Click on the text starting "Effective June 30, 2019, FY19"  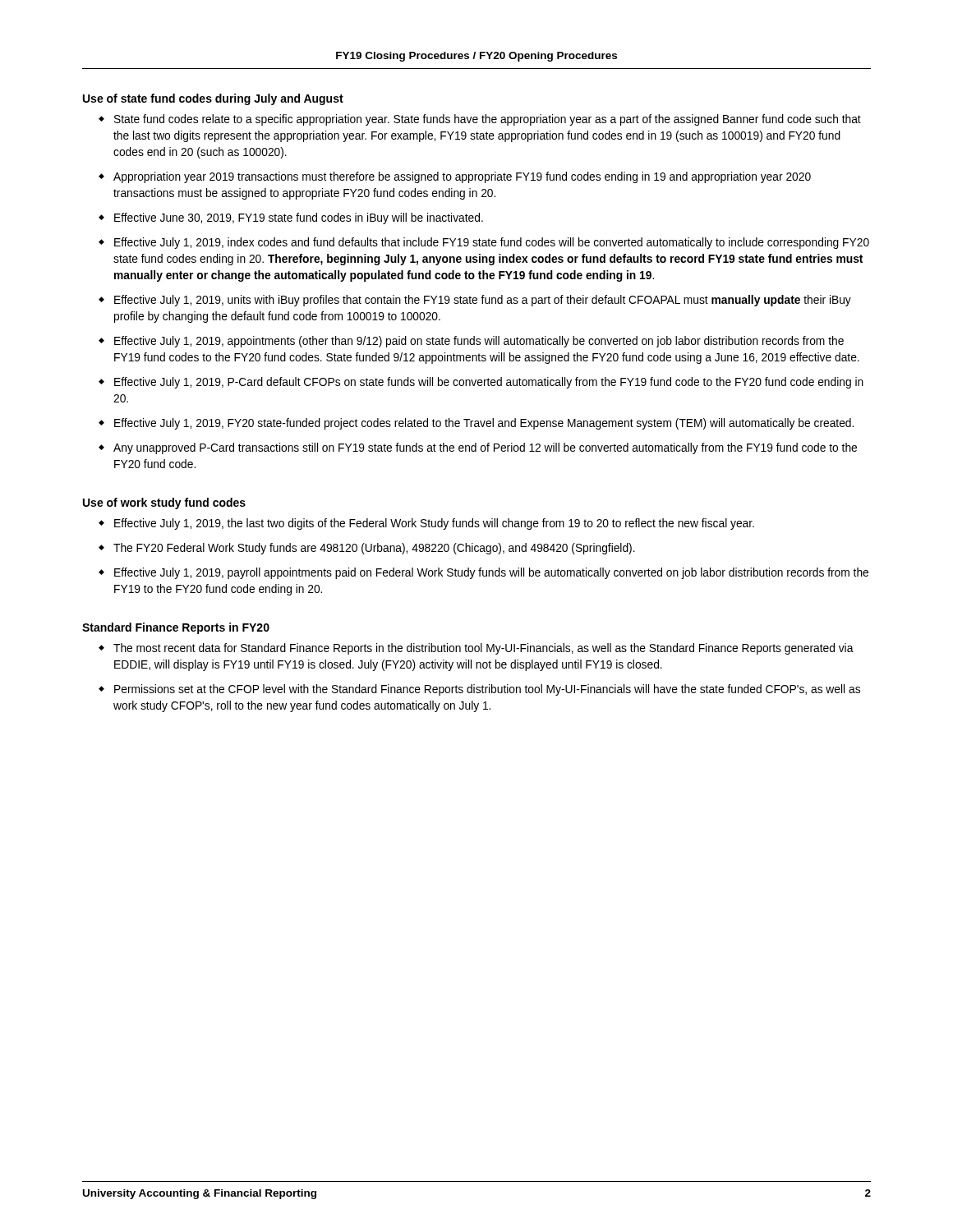point(299,218)
